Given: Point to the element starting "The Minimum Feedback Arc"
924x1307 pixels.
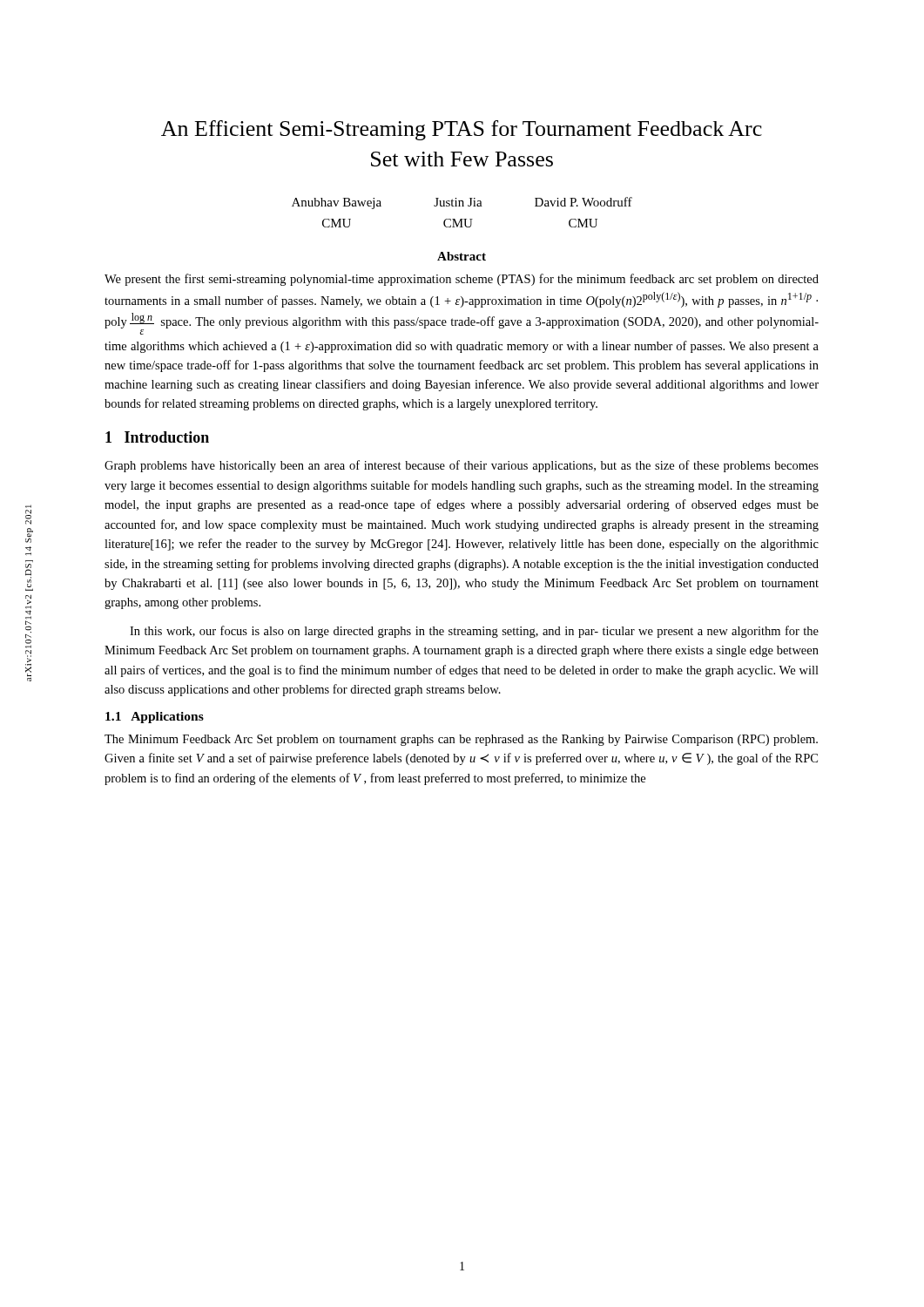Looking at the screenshot, I should click(x=462, y=759).
